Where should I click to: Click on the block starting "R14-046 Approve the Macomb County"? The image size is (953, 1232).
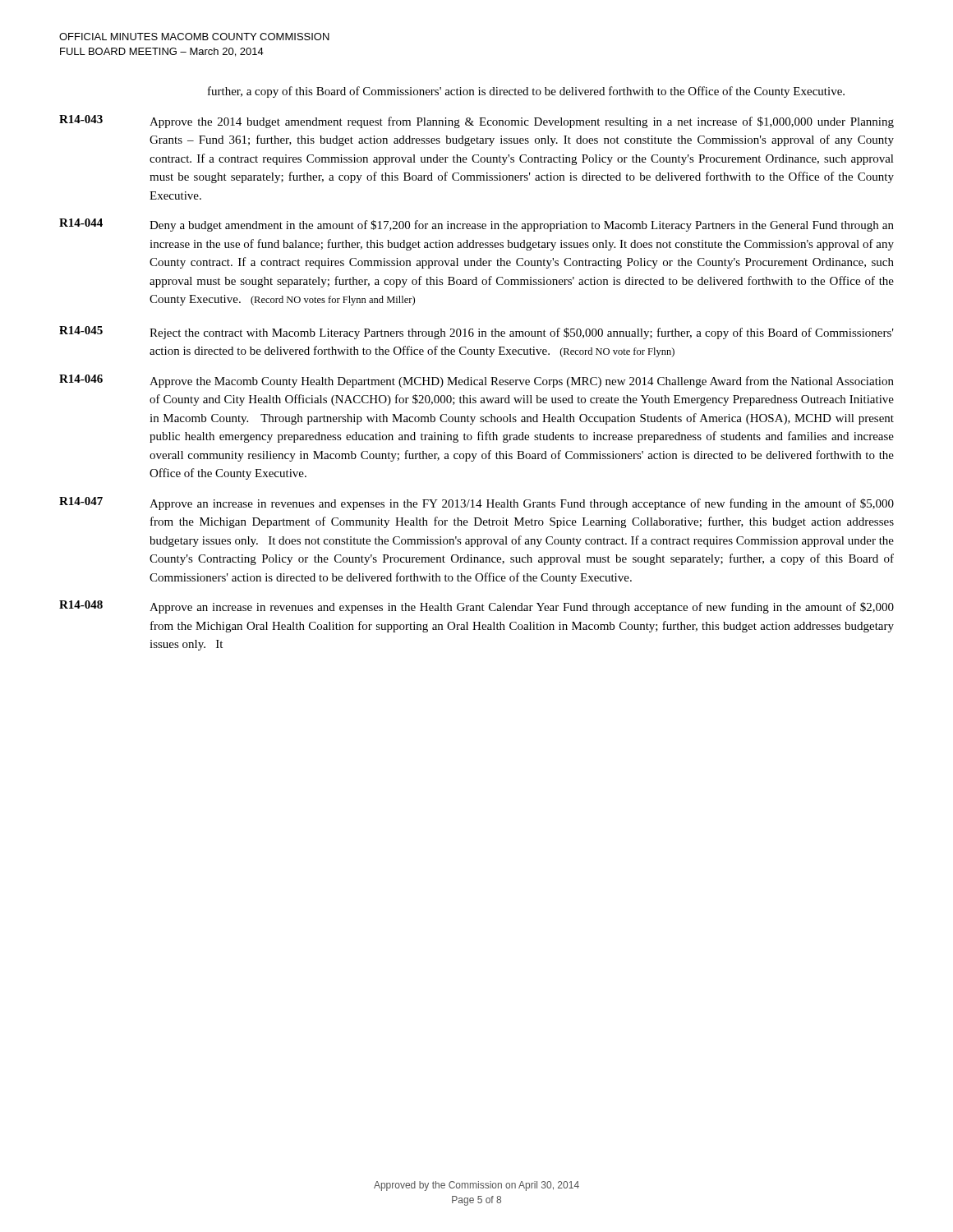tap(476, 427)
